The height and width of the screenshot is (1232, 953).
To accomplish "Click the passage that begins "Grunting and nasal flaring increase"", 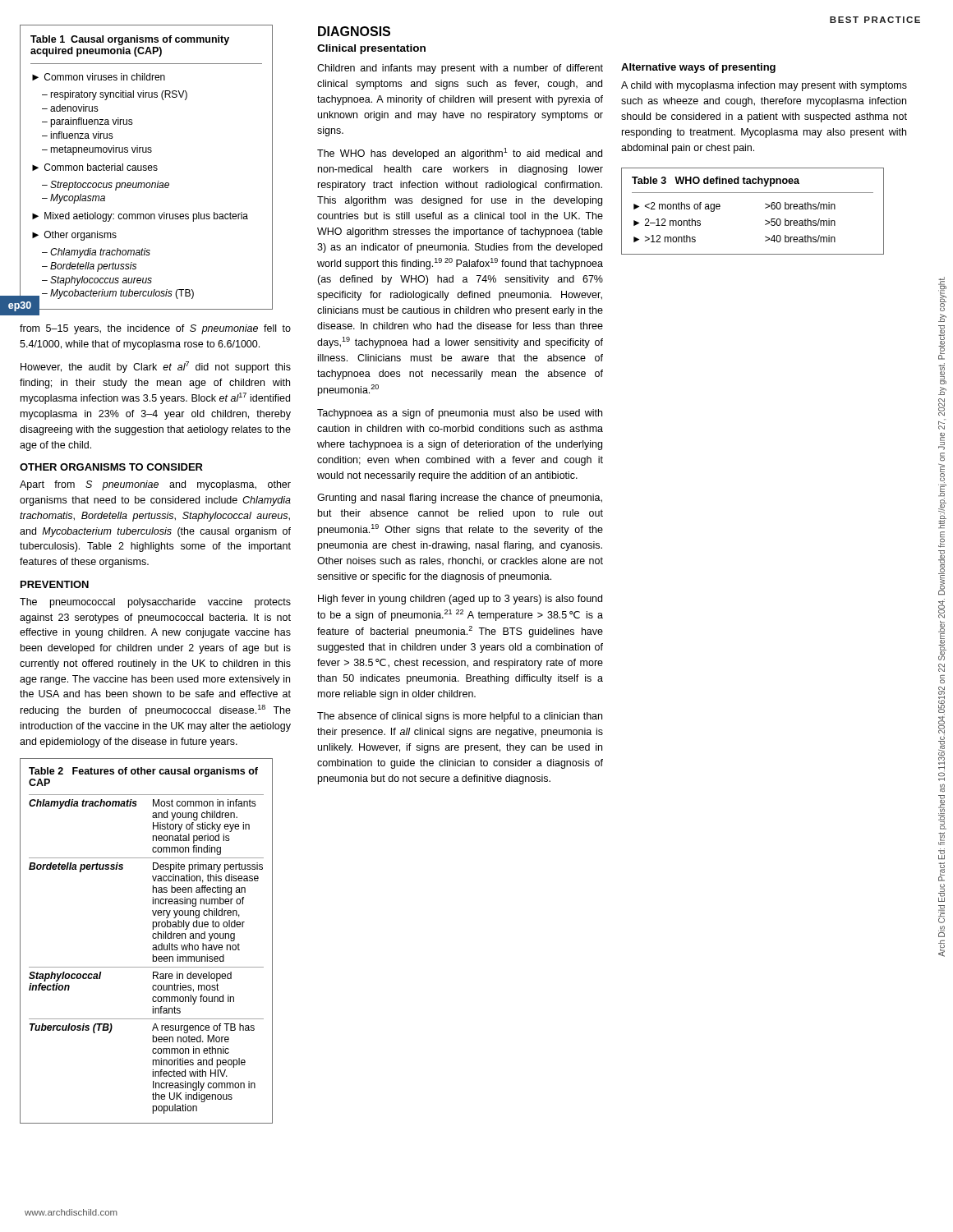I will (x=460, y=537).
